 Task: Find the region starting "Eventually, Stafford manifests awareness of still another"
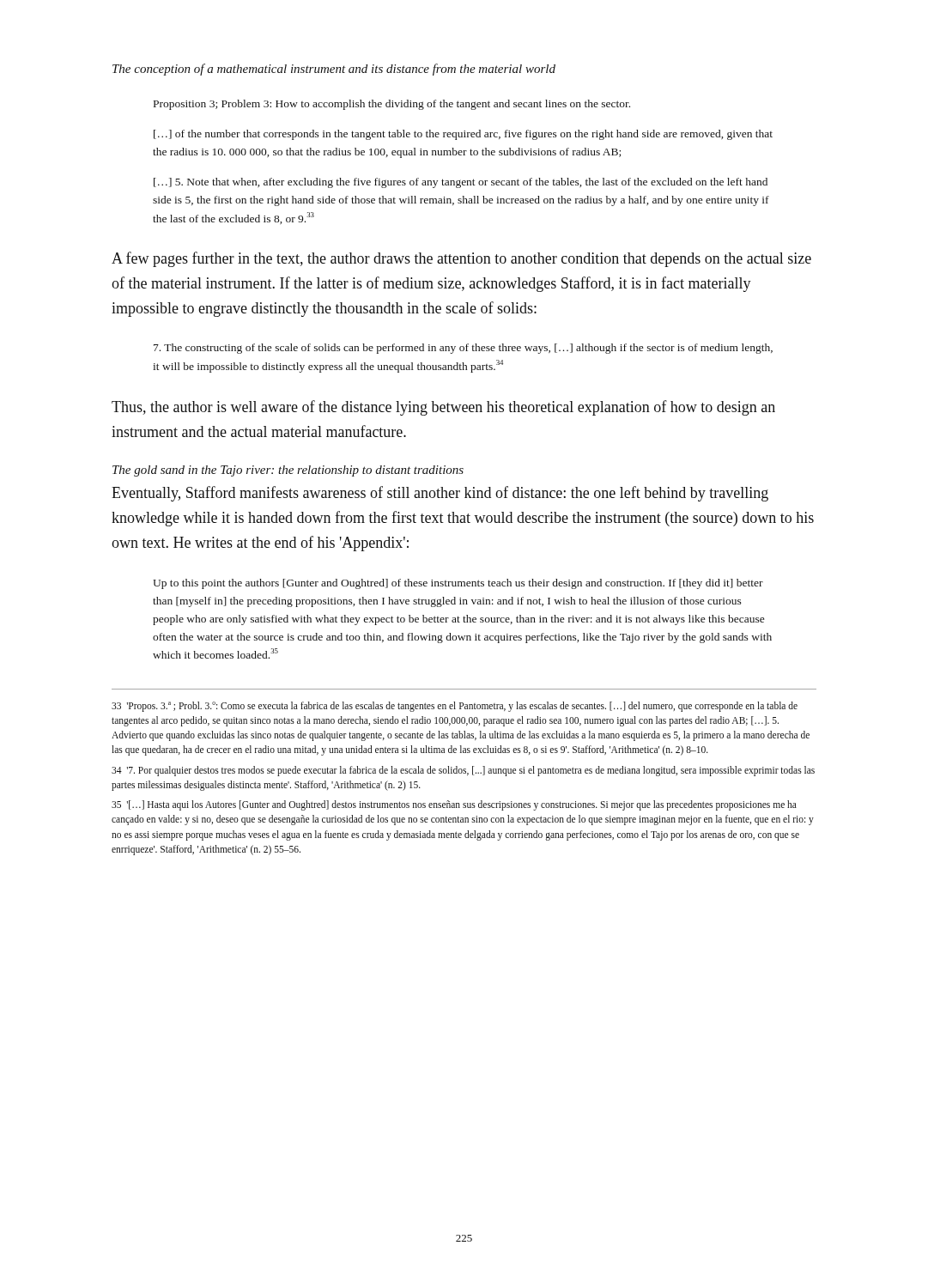[x=463, y=518]
